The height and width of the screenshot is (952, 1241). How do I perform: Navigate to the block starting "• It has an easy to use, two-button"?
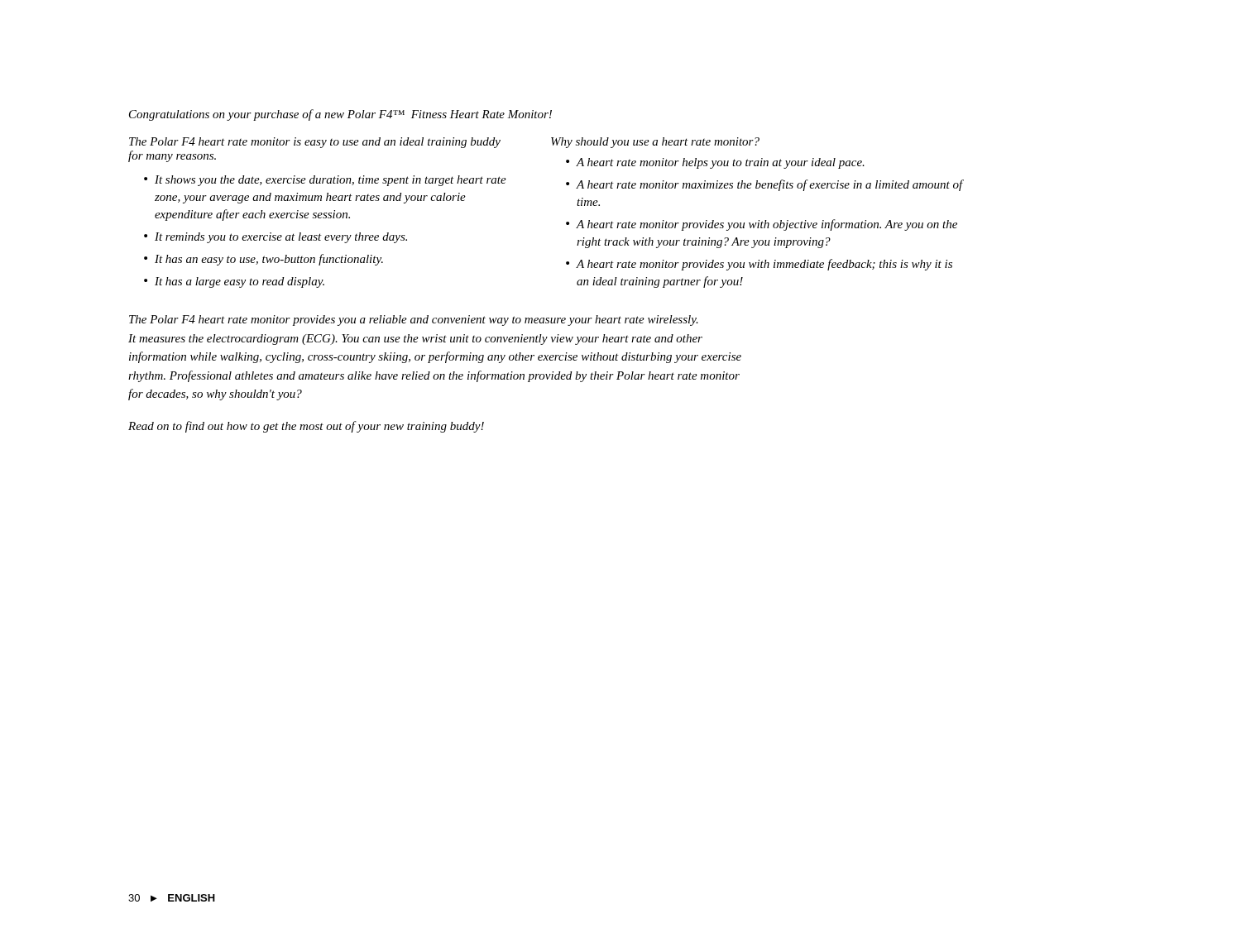330,259
